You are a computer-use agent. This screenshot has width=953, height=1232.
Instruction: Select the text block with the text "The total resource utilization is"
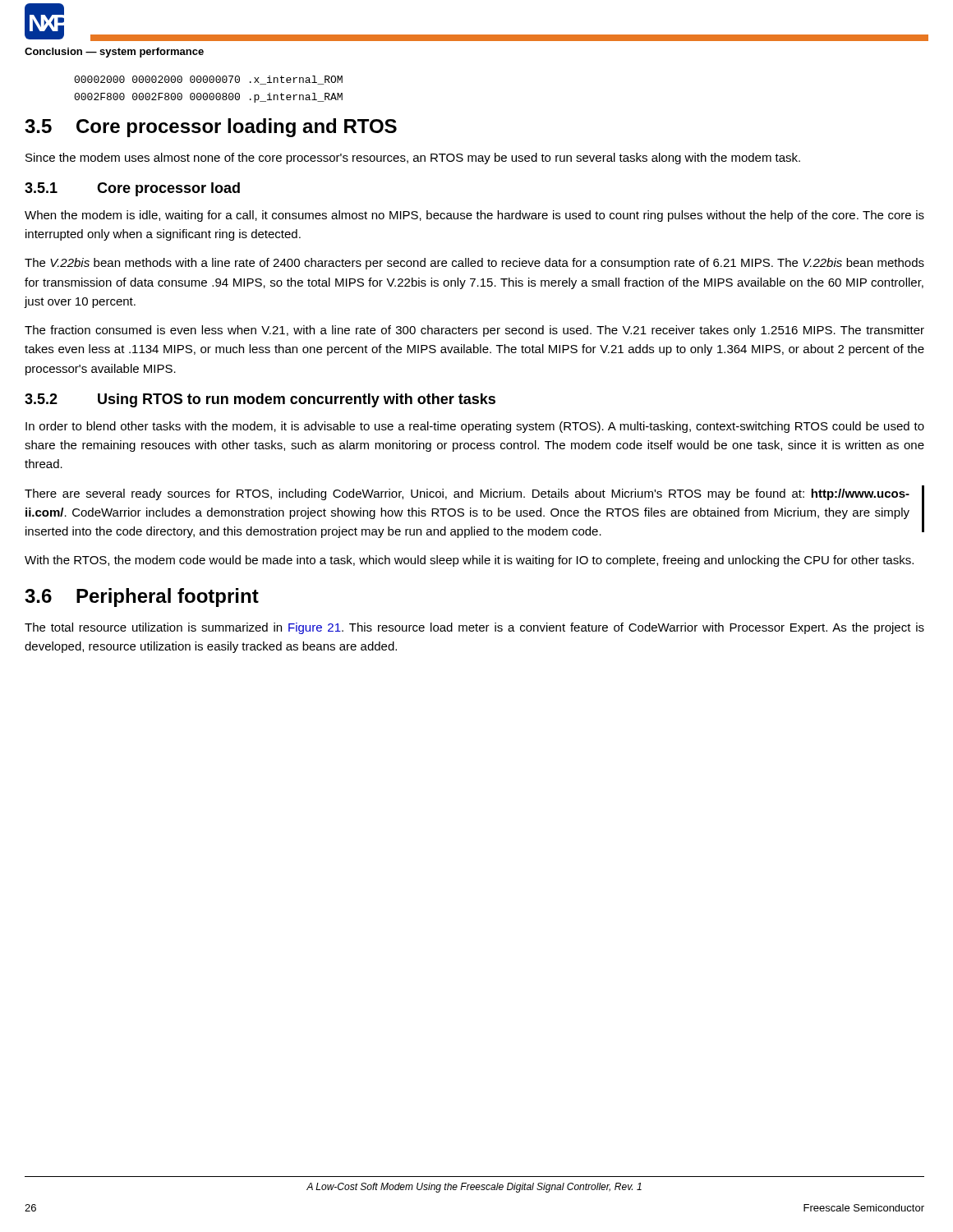click(474, 636)
